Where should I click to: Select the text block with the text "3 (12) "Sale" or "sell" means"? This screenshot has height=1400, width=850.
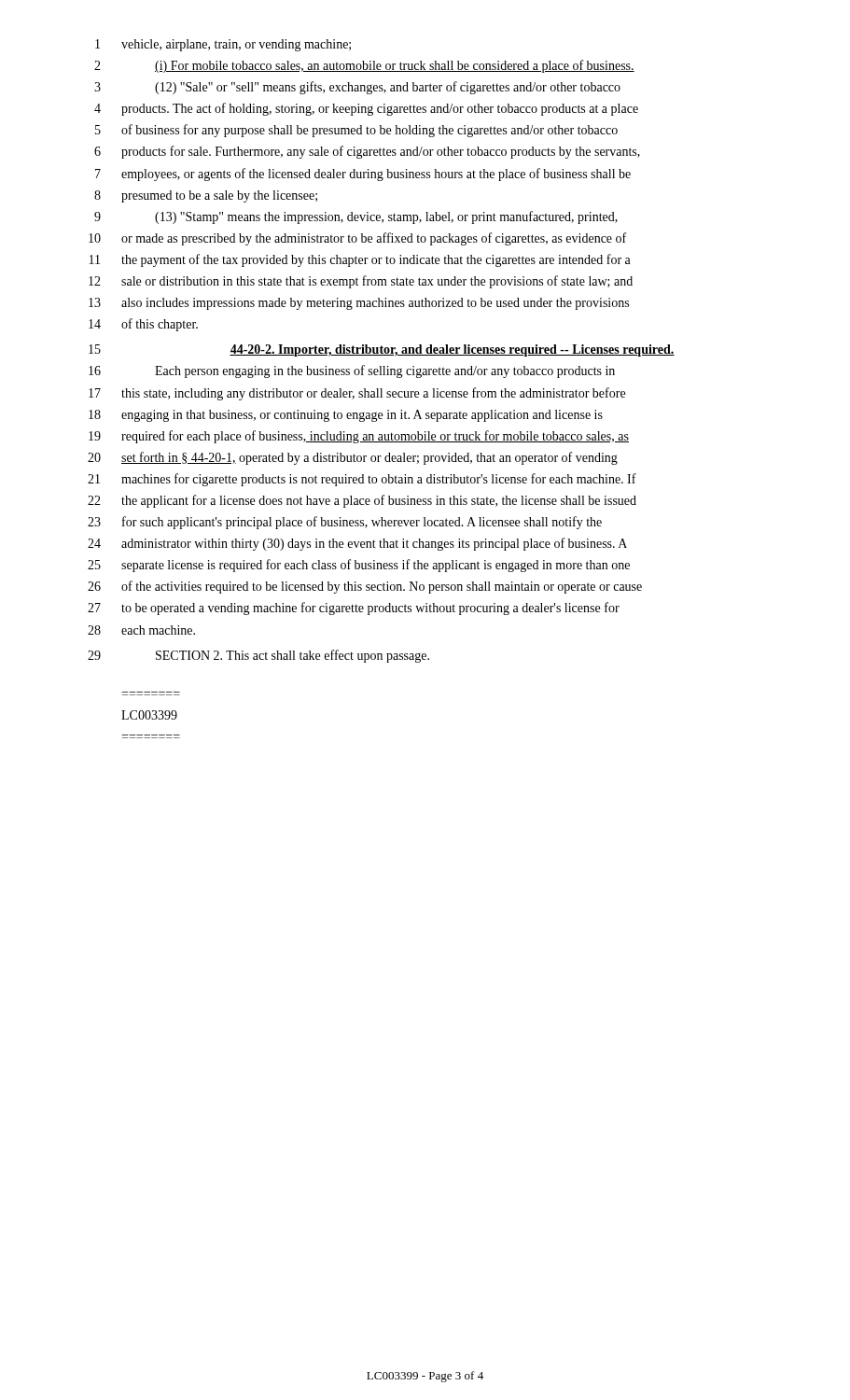[x=425, y=88]
